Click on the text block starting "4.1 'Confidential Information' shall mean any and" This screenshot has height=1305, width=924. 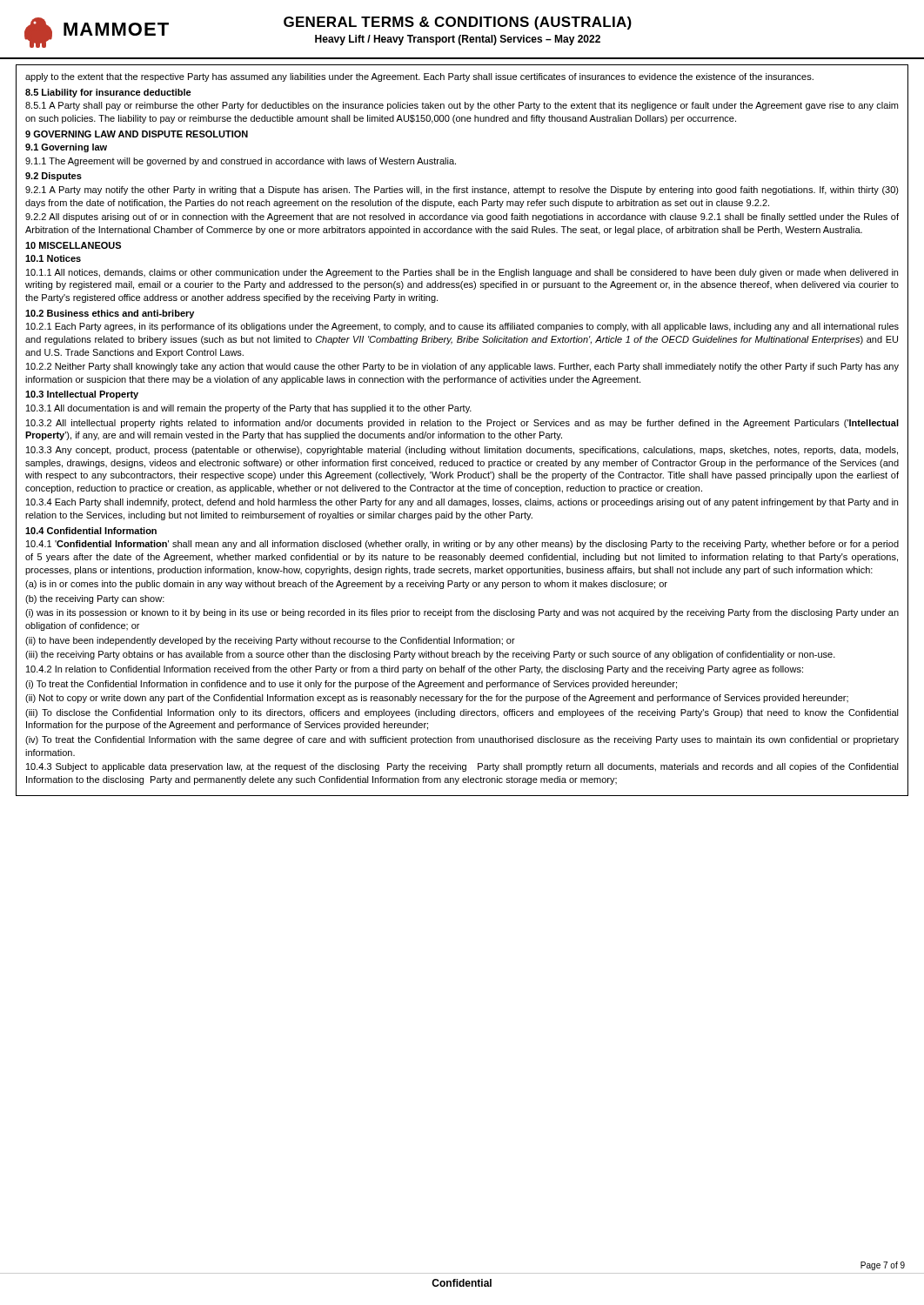[x=462, y=557]
